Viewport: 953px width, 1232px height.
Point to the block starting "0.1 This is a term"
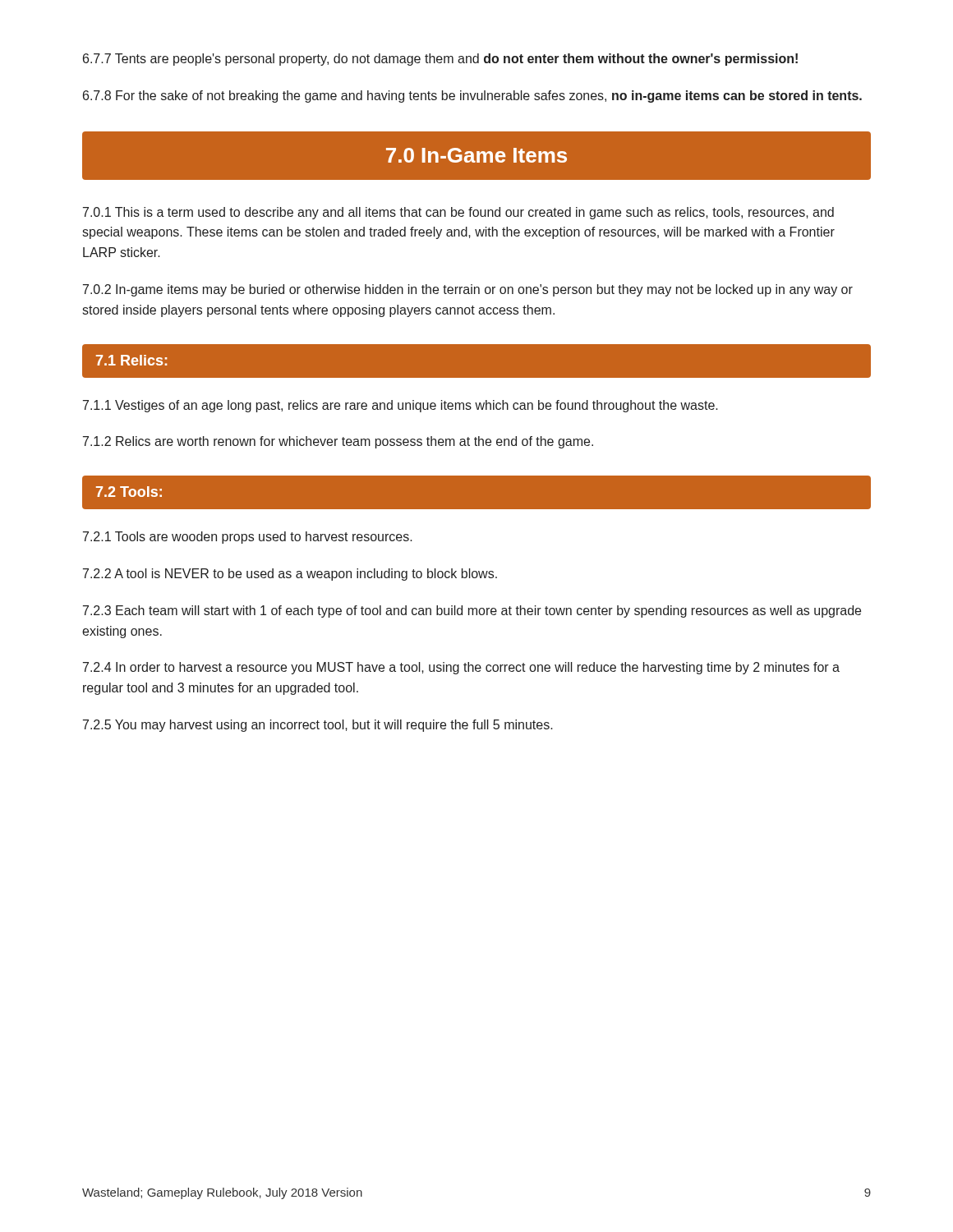click(x=458, y=232)
